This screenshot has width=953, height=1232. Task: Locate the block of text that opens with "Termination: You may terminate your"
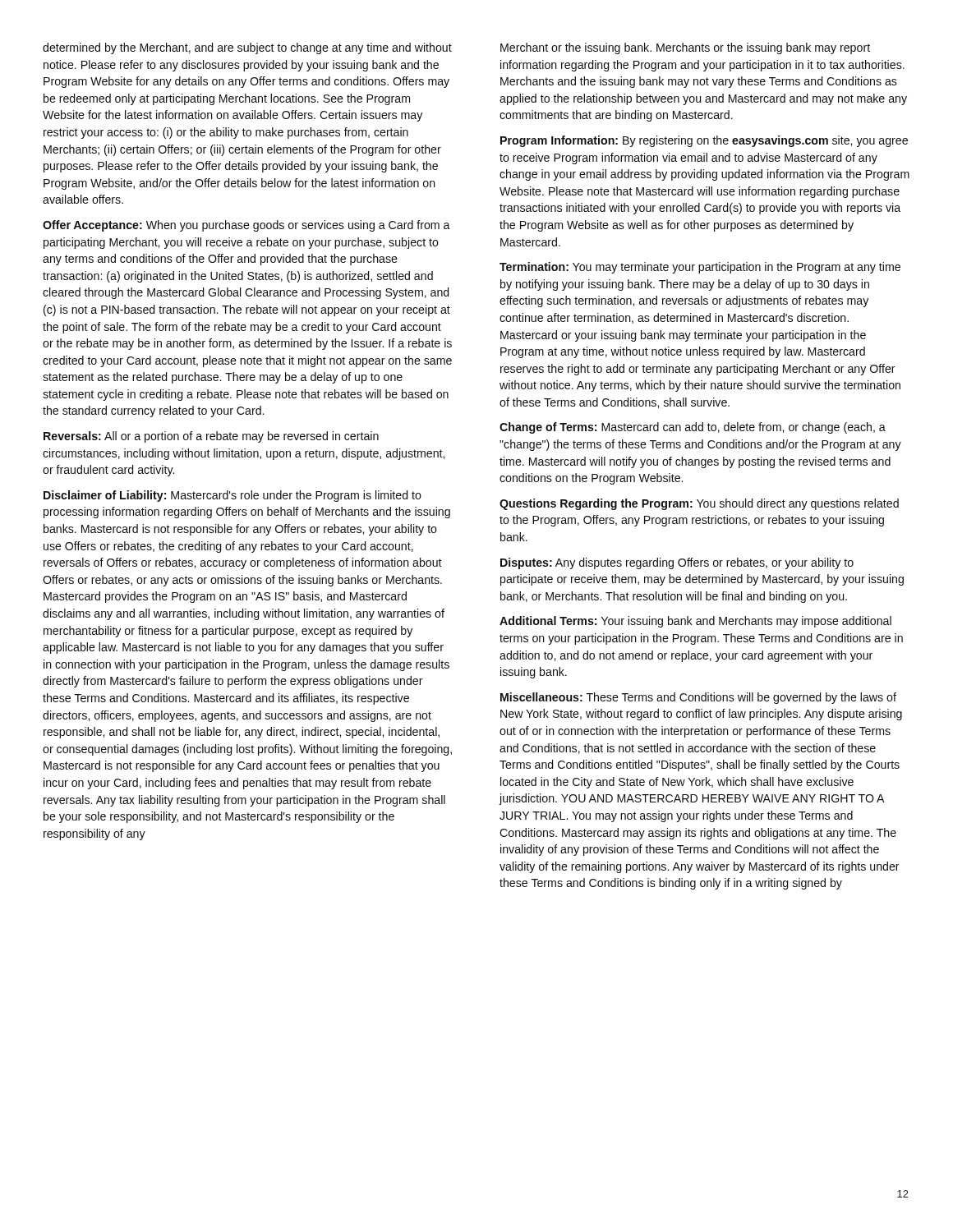705,335
